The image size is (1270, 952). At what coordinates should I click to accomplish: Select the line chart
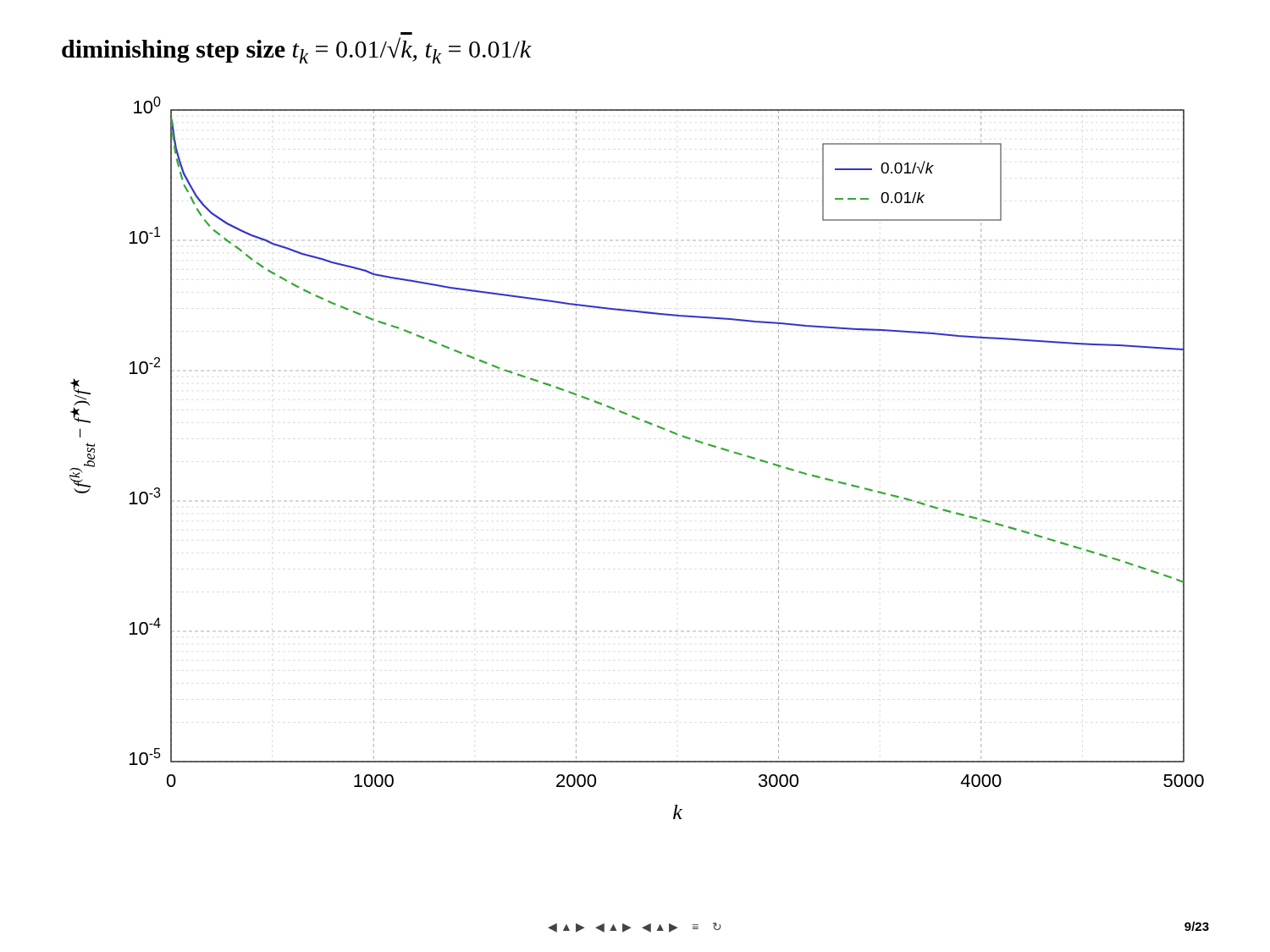(x=635, y=465)
